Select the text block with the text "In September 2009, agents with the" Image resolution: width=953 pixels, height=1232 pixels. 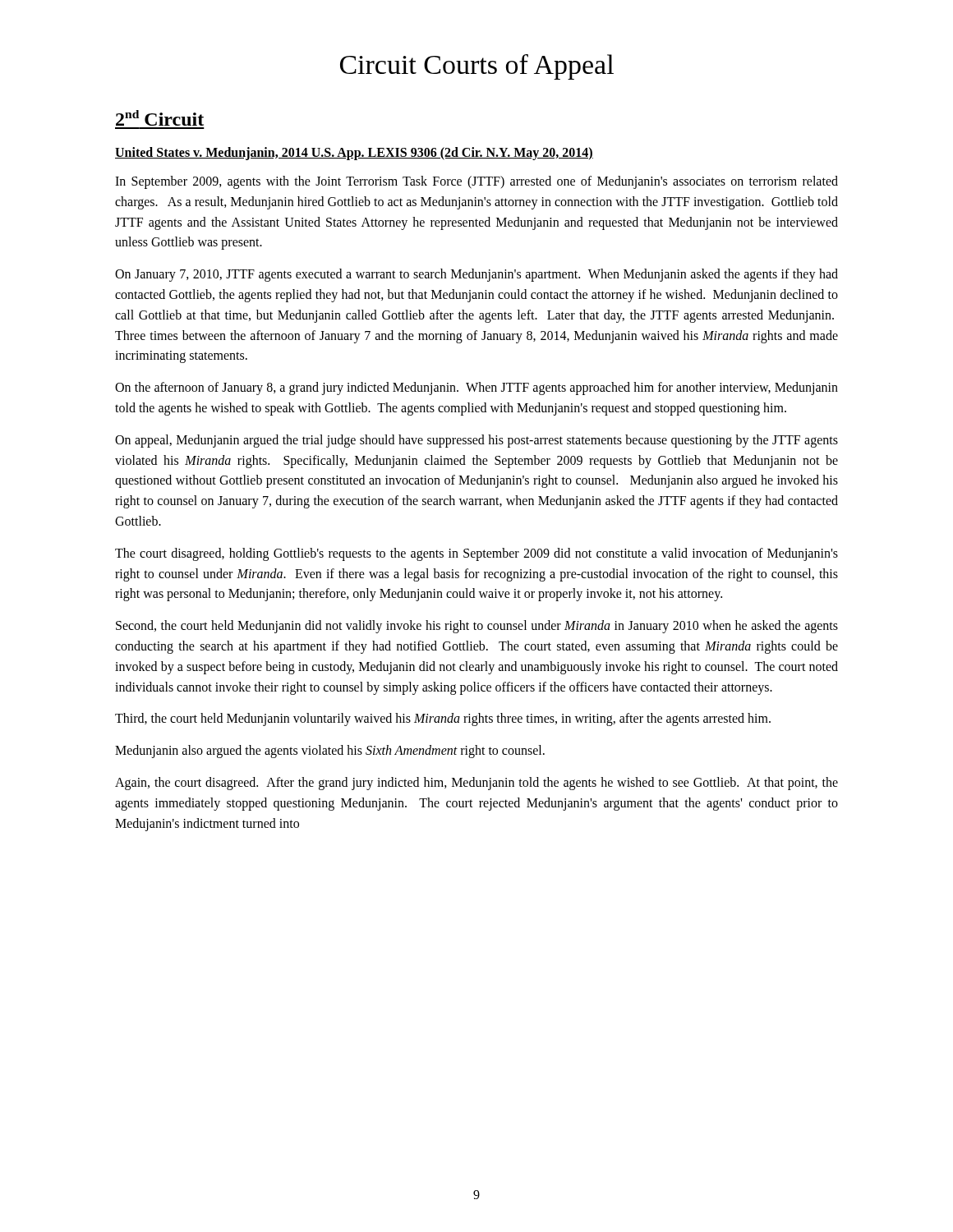(x=476, y=212)
